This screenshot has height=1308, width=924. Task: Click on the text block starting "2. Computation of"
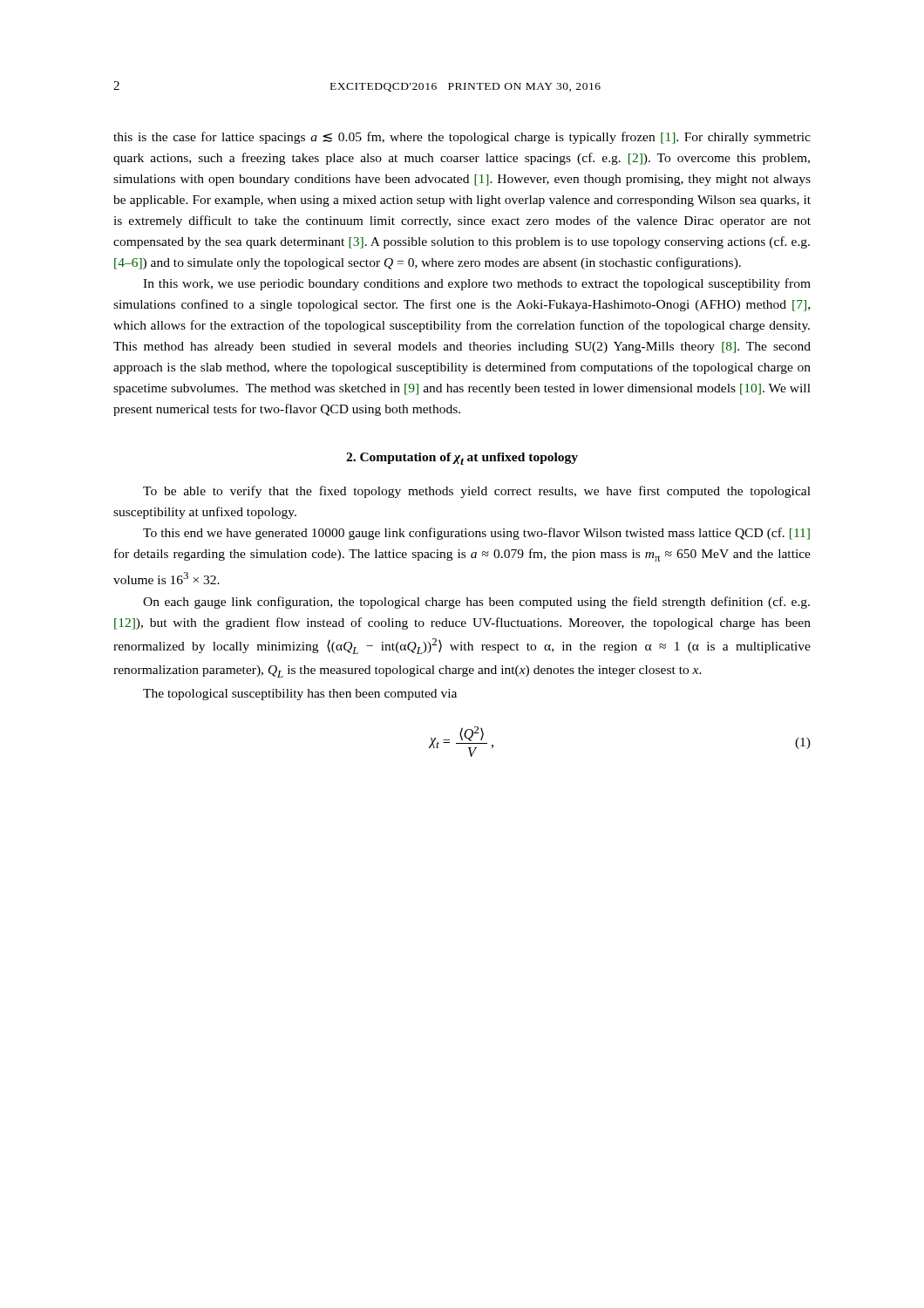tap(462, 458)
